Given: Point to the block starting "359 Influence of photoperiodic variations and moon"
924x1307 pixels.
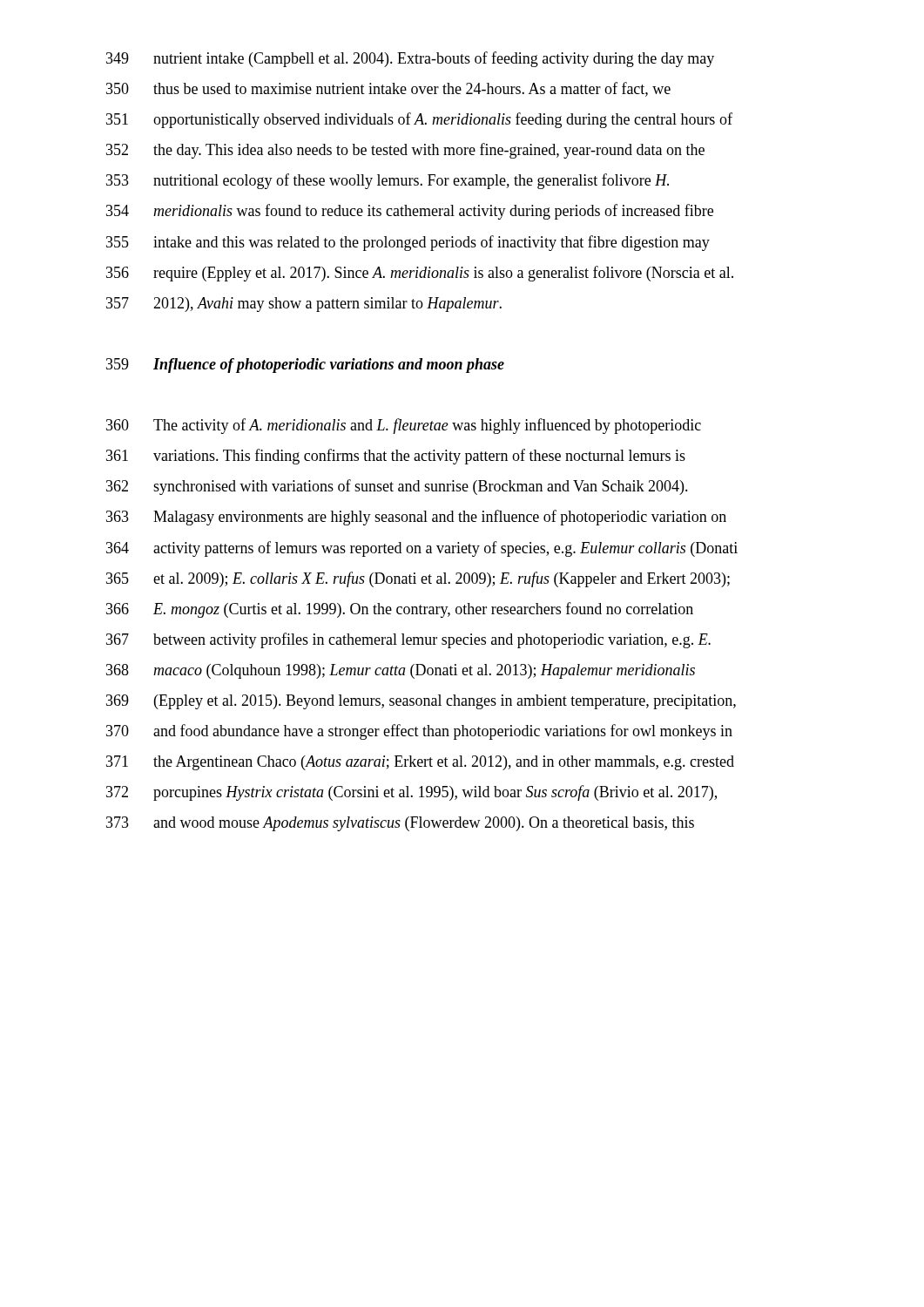Looking at the screenshot, I should (475, 365).
